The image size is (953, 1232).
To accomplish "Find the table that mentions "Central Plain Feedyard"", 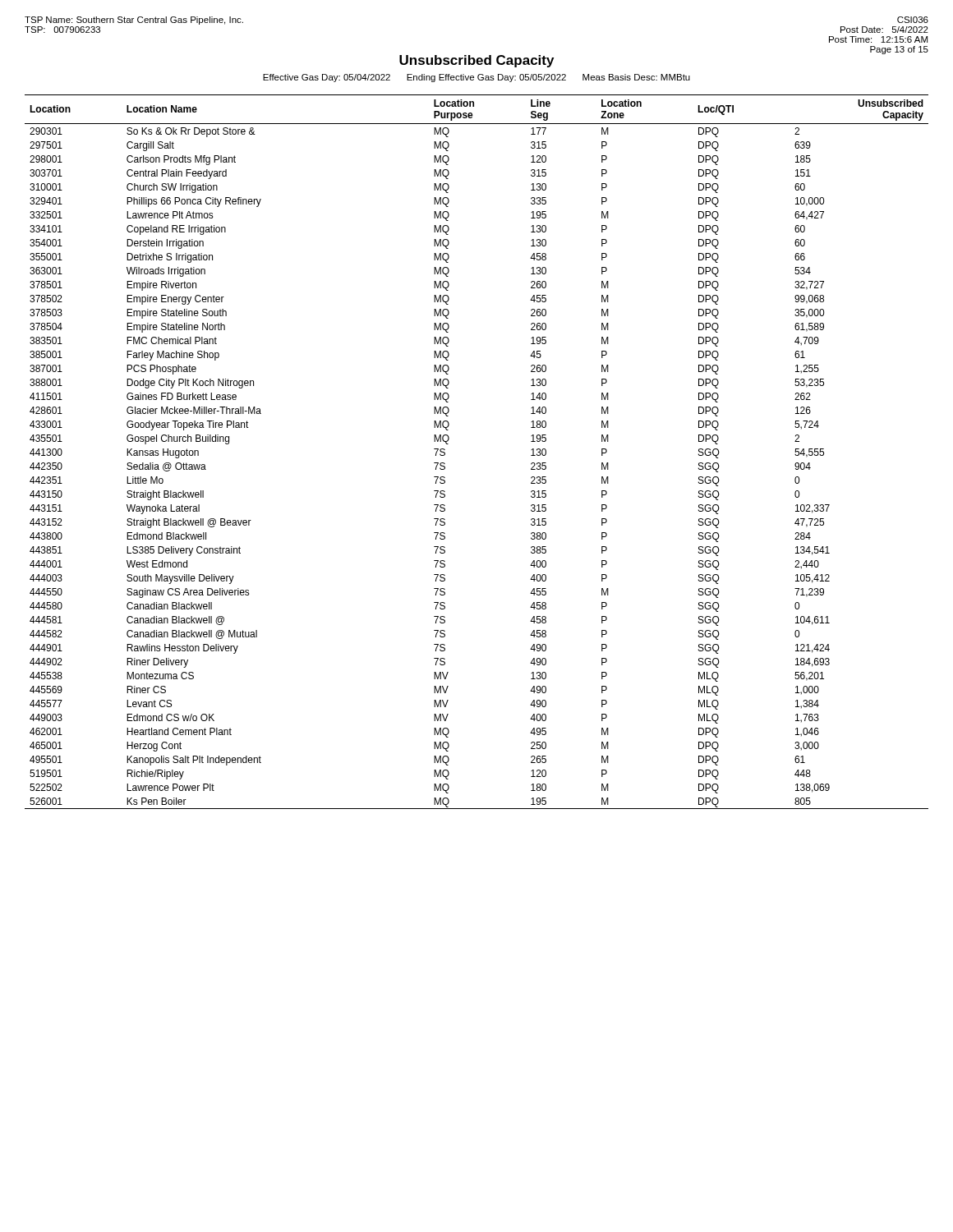I will [476, 452].
